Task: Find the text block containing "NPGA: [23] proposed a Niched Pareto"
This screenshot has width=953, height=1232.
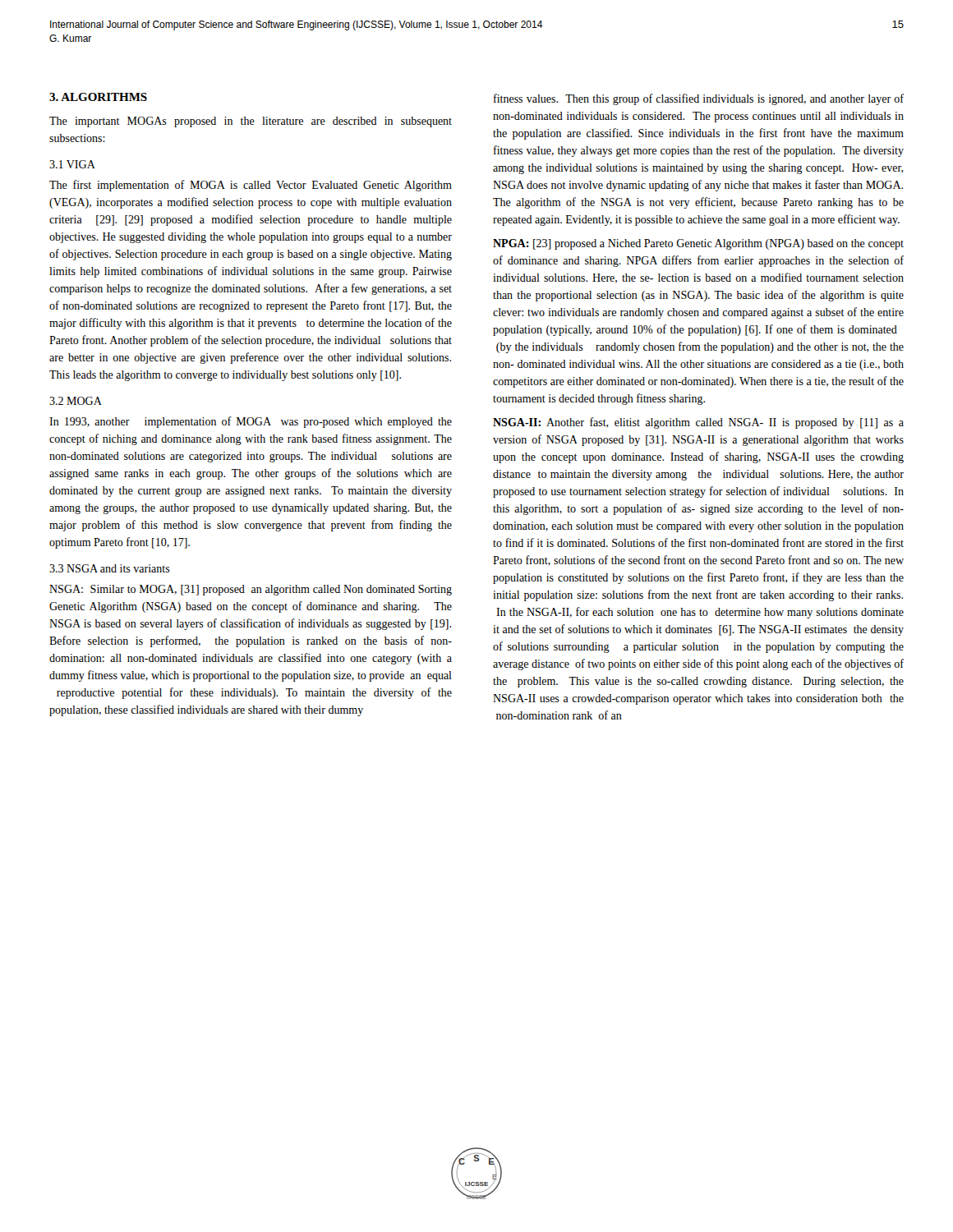Action: (698, 321)
